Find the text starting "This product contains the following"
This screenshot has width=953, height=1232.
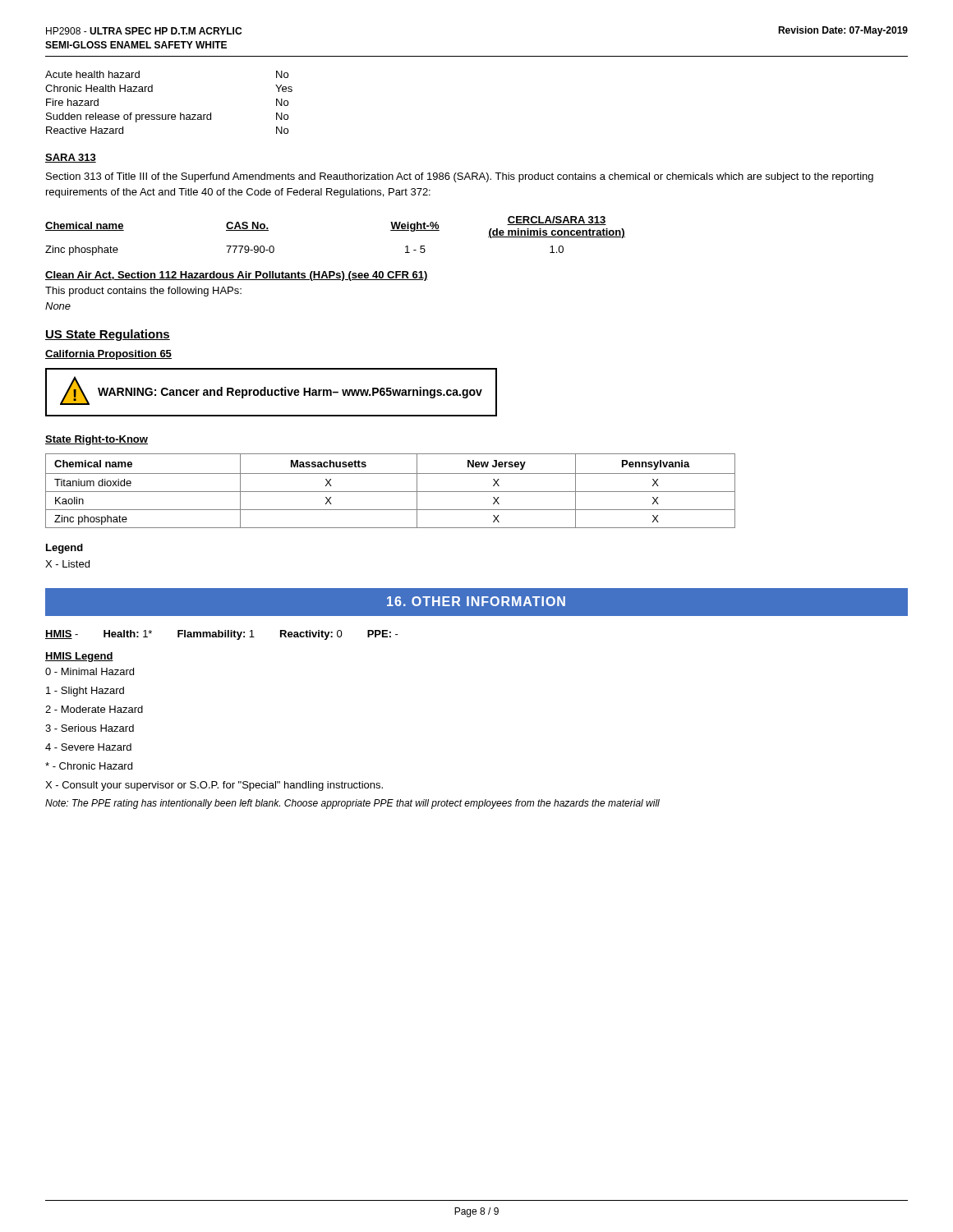click(144, 290)
